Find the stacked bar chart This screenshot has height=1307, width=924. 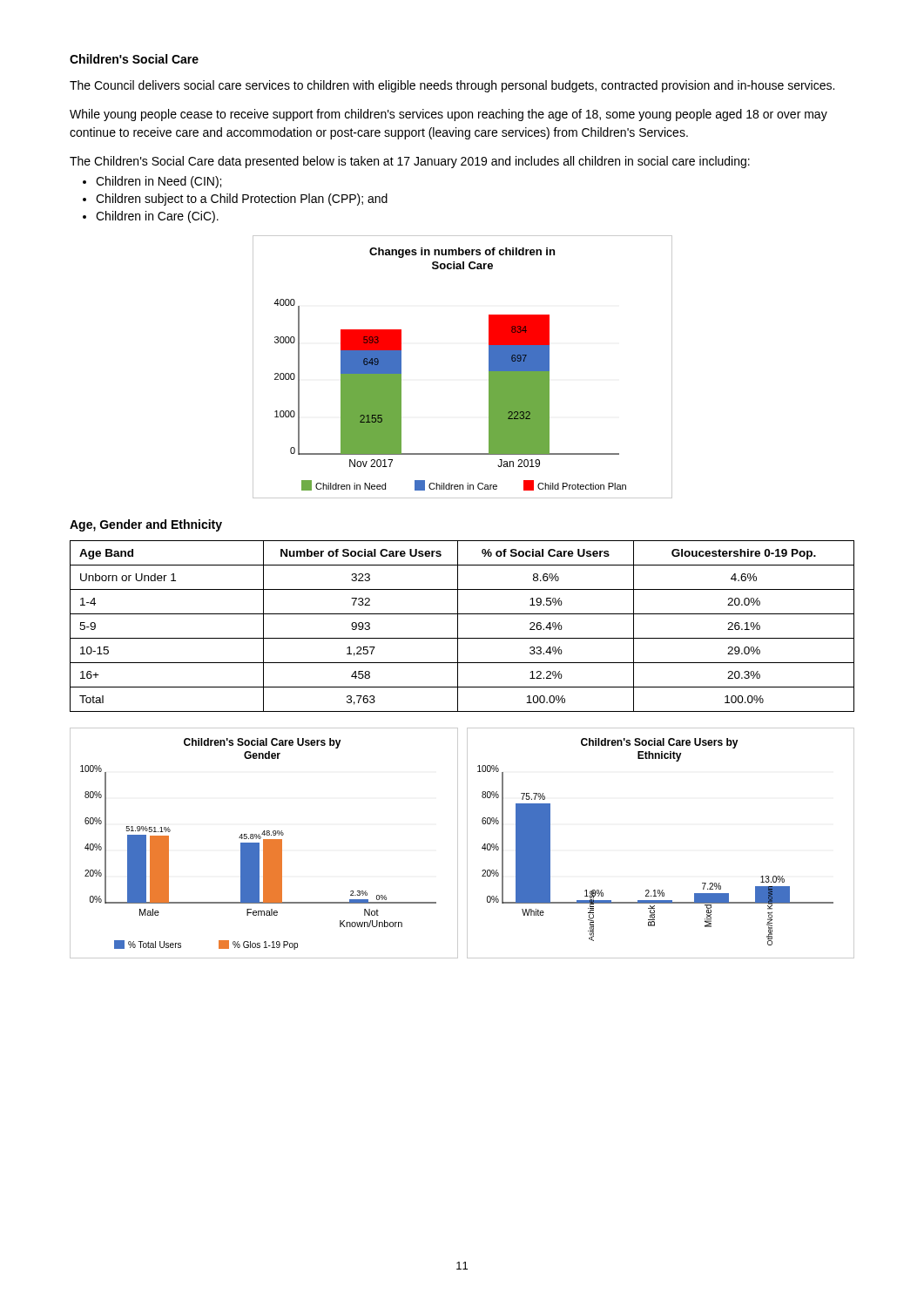(462, 367)
